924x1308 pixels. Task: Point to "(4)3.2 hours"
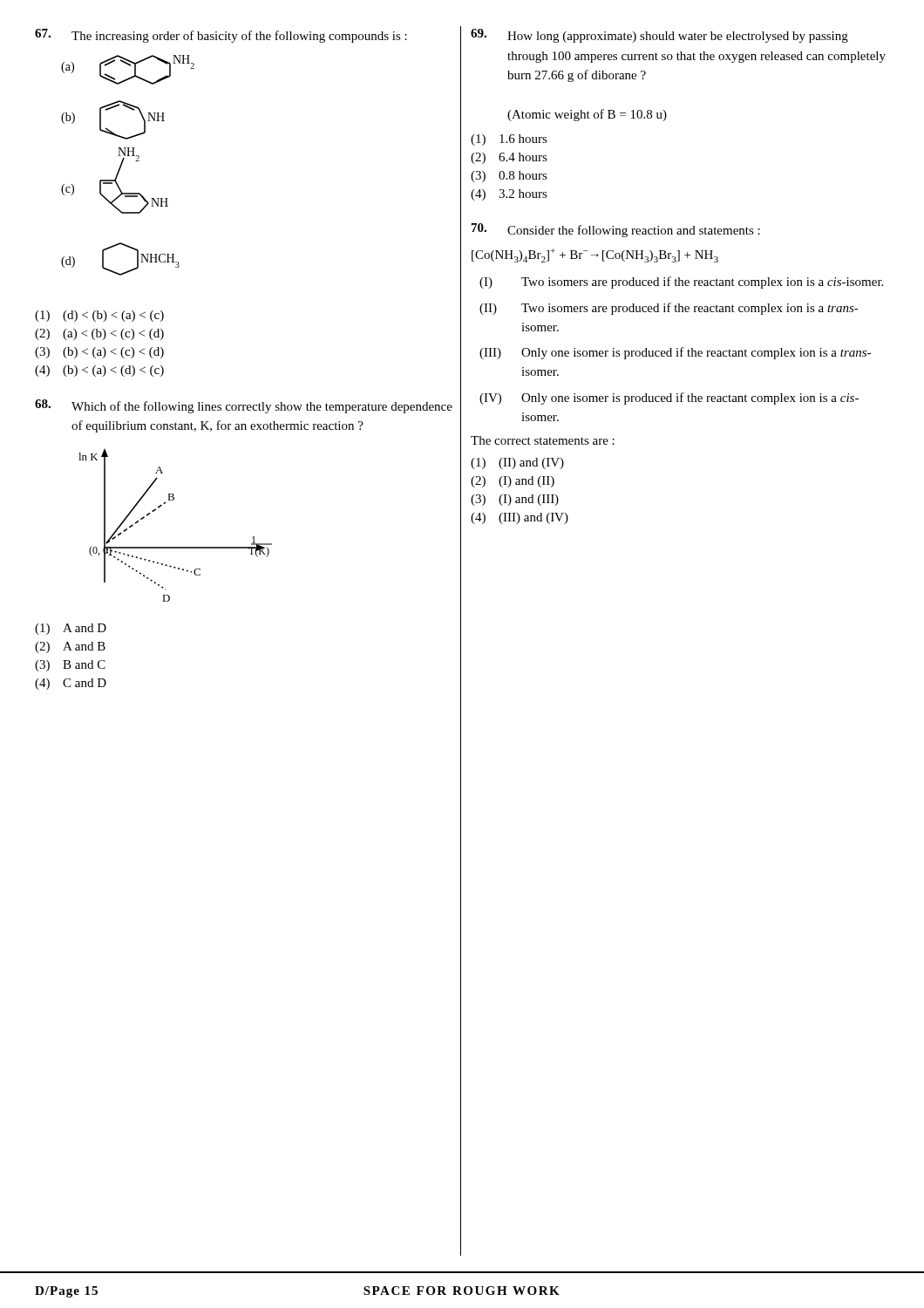[x=509, y=194]
